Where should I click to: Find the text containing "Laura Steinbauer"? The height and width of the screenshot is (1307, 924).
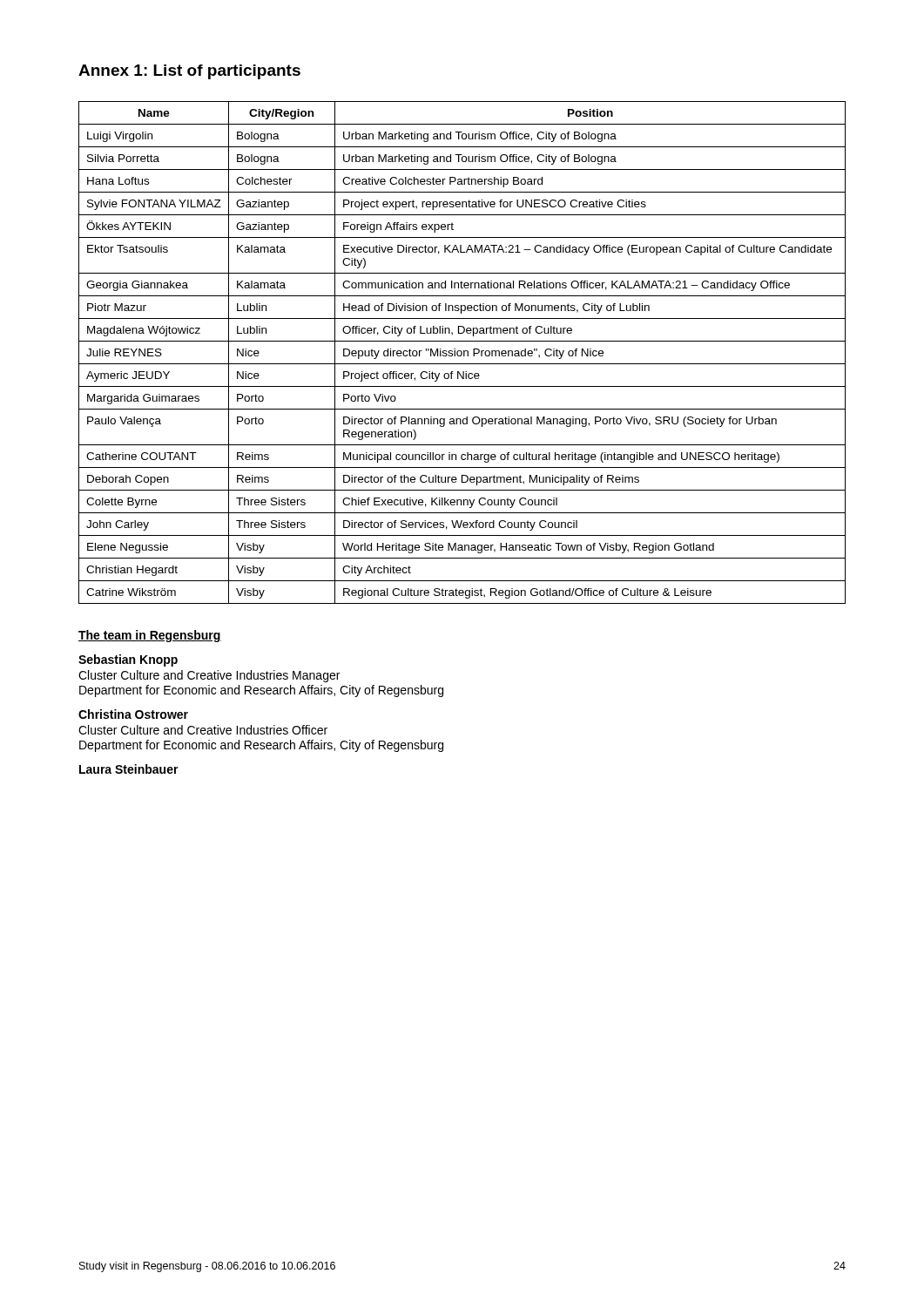pos(128,769)
